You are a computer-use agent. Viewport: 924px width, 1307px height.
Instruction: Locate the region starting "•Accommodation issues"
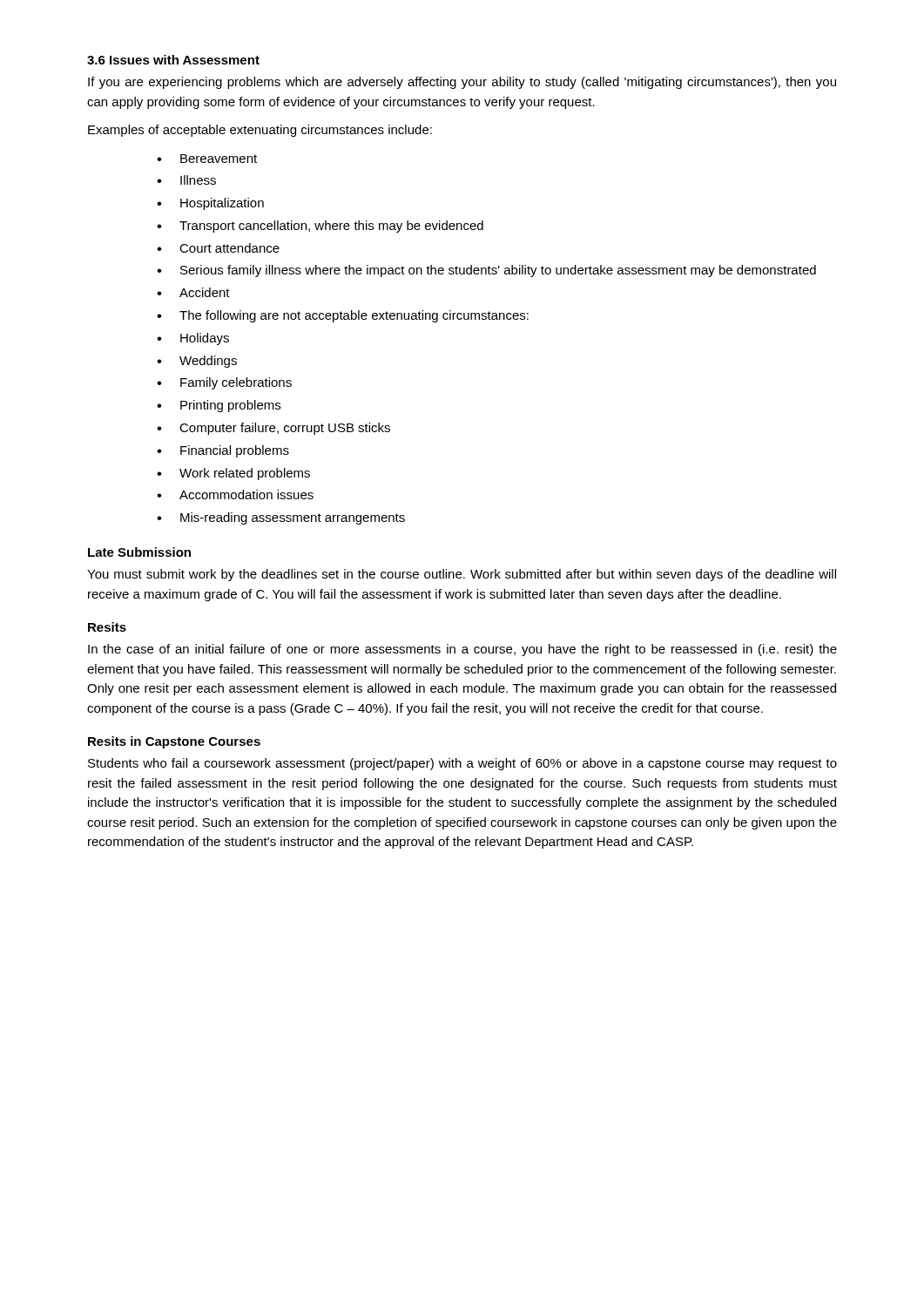pyautogui.click(x=235, y=494)
